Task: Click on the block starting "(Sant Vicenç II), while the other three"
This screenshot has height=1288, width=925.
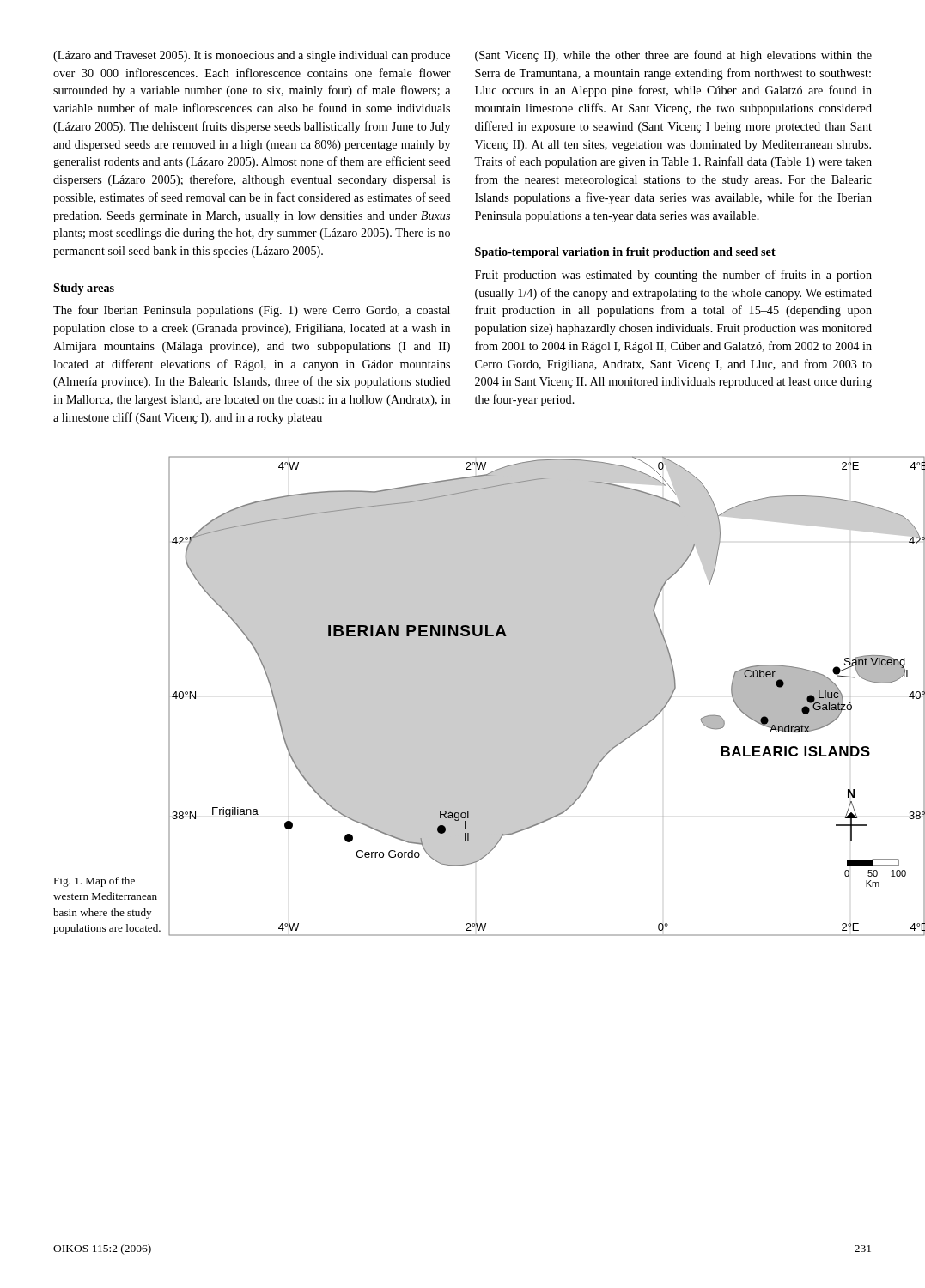Action: [x=673, y=135]
